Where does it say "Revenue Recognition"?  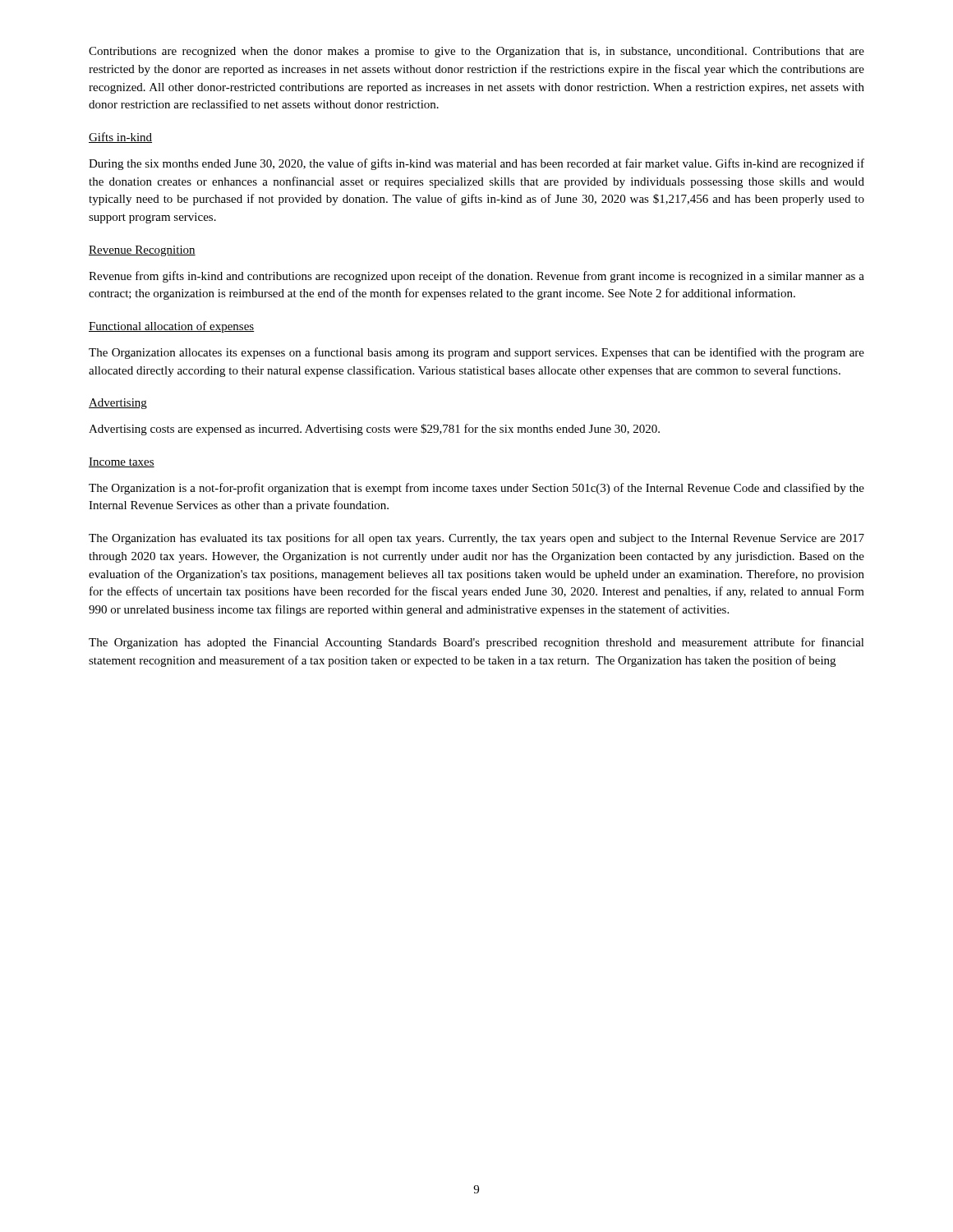[x=142, y=249]
